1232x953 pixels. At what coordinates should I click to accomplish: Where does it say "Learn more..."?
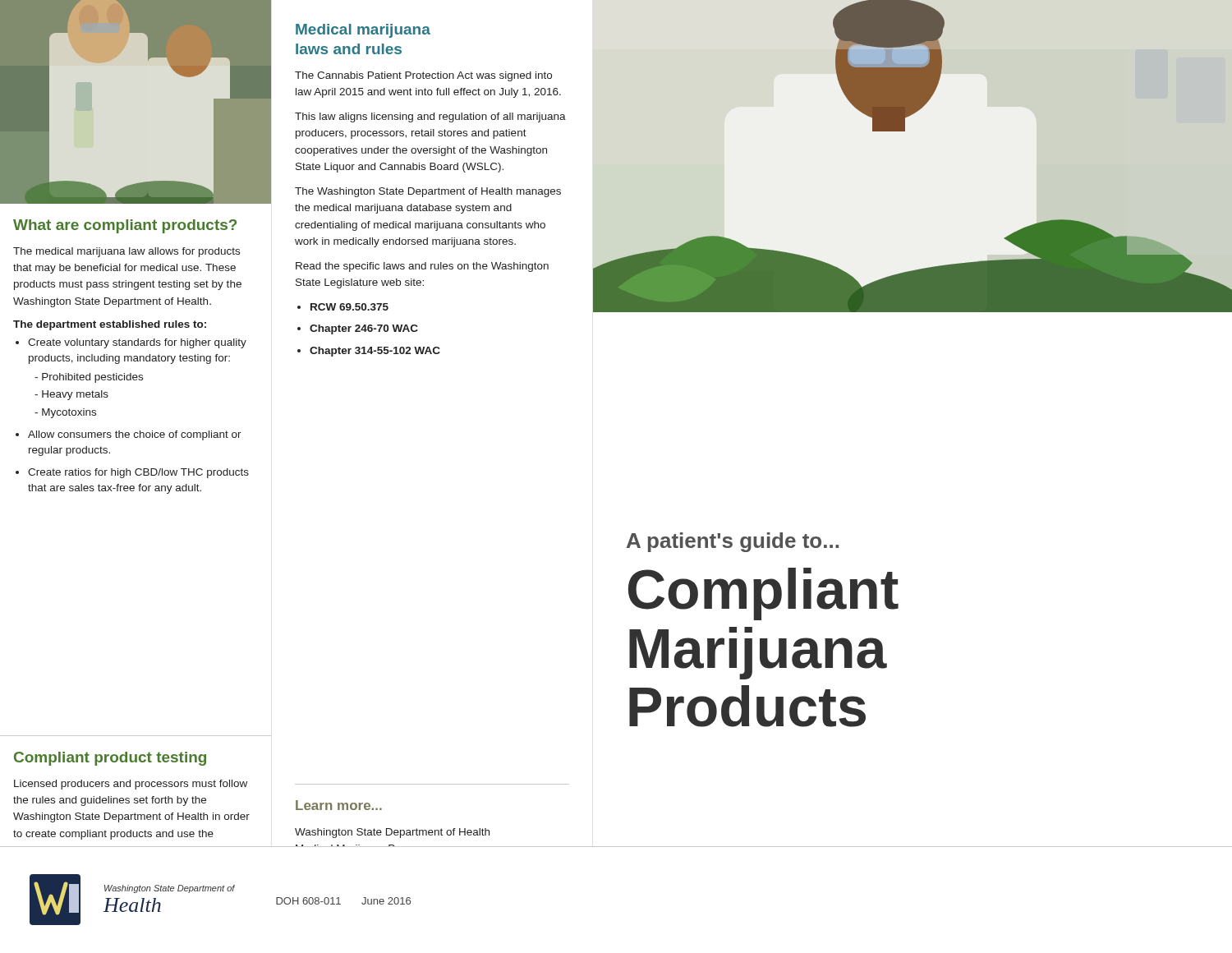point(339,805)
